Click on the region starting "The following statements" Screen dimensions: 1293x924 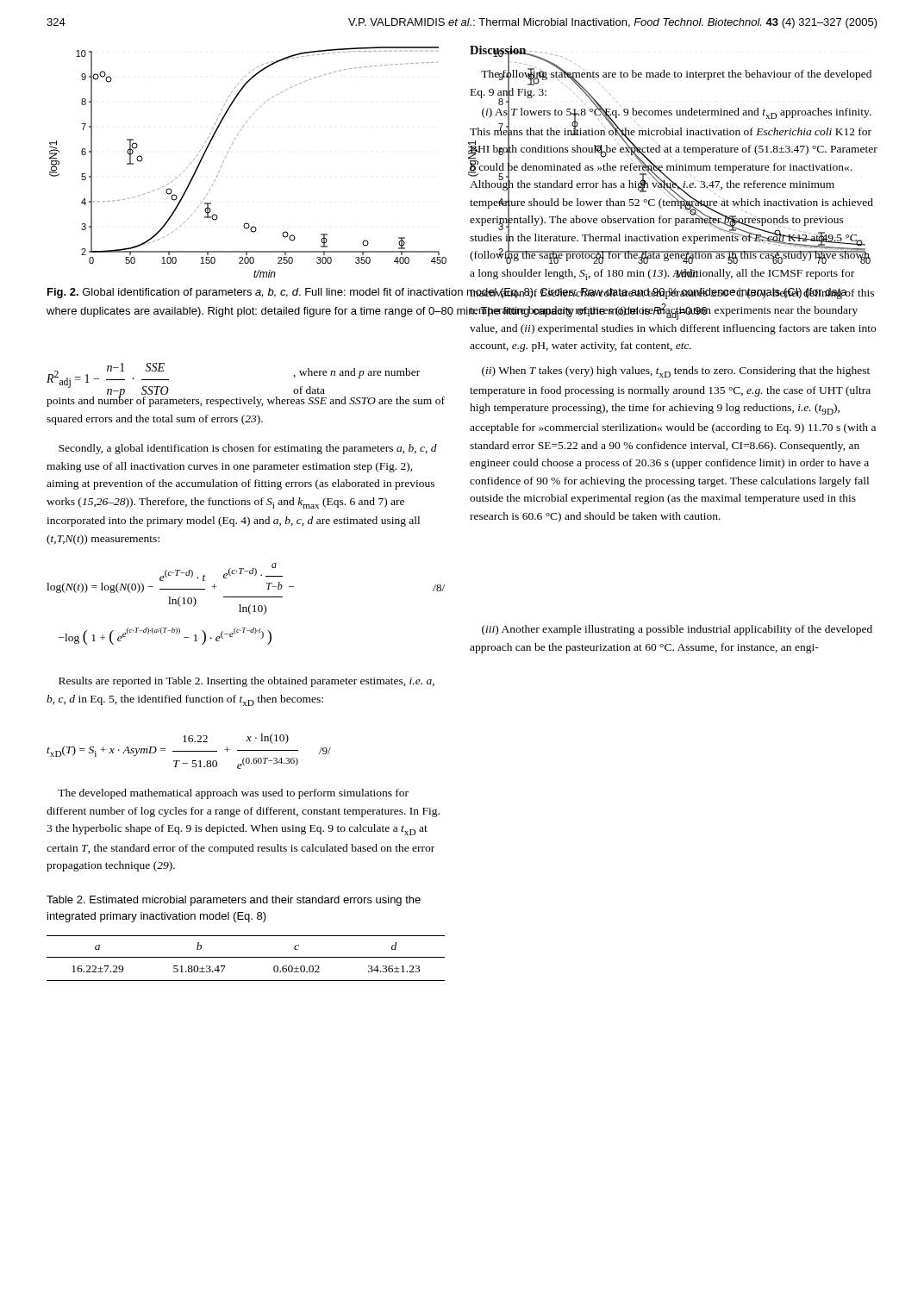671,83
